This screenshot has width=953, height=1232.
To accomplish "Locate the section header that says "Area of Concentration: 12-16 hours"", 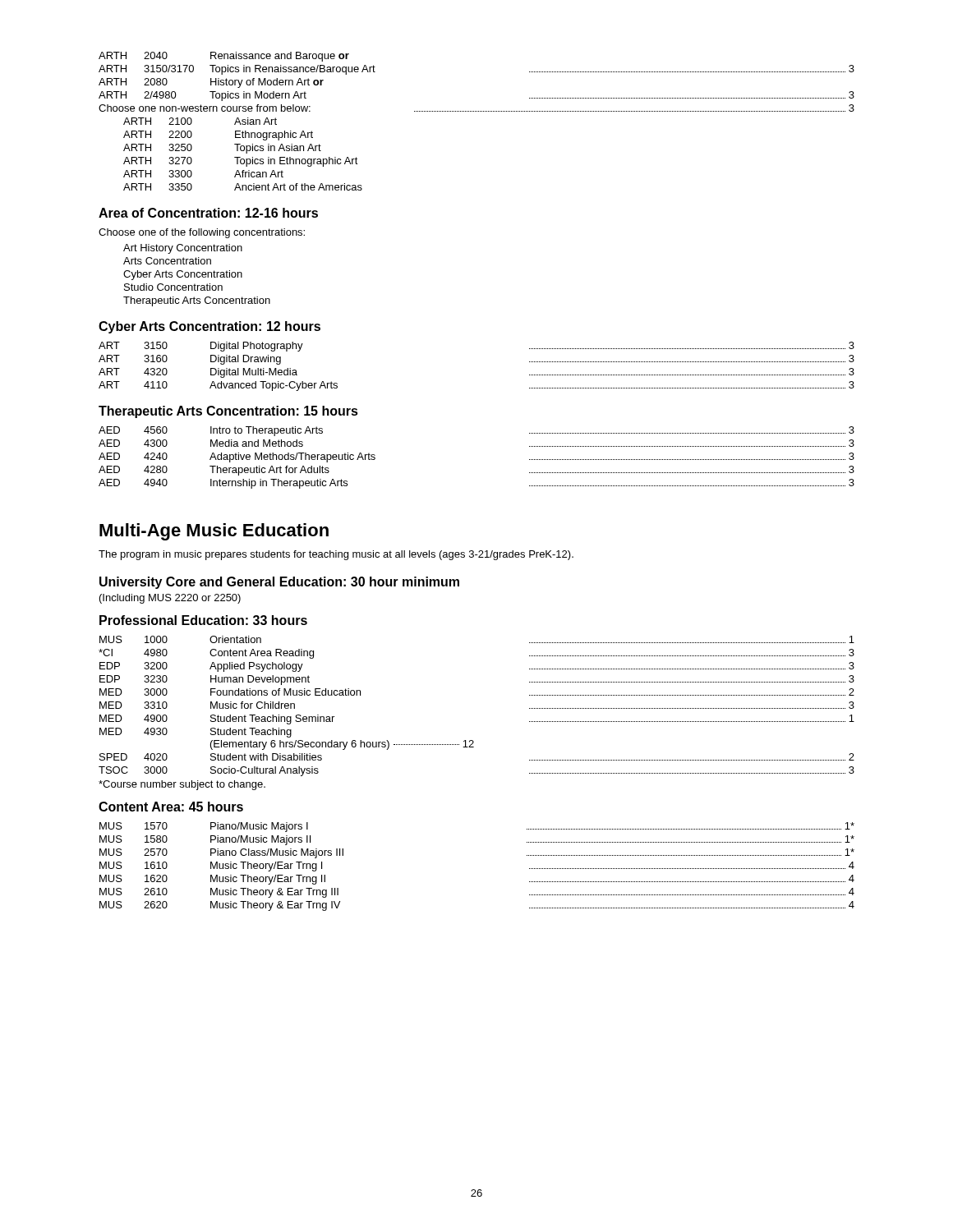I will coord(208,213).
